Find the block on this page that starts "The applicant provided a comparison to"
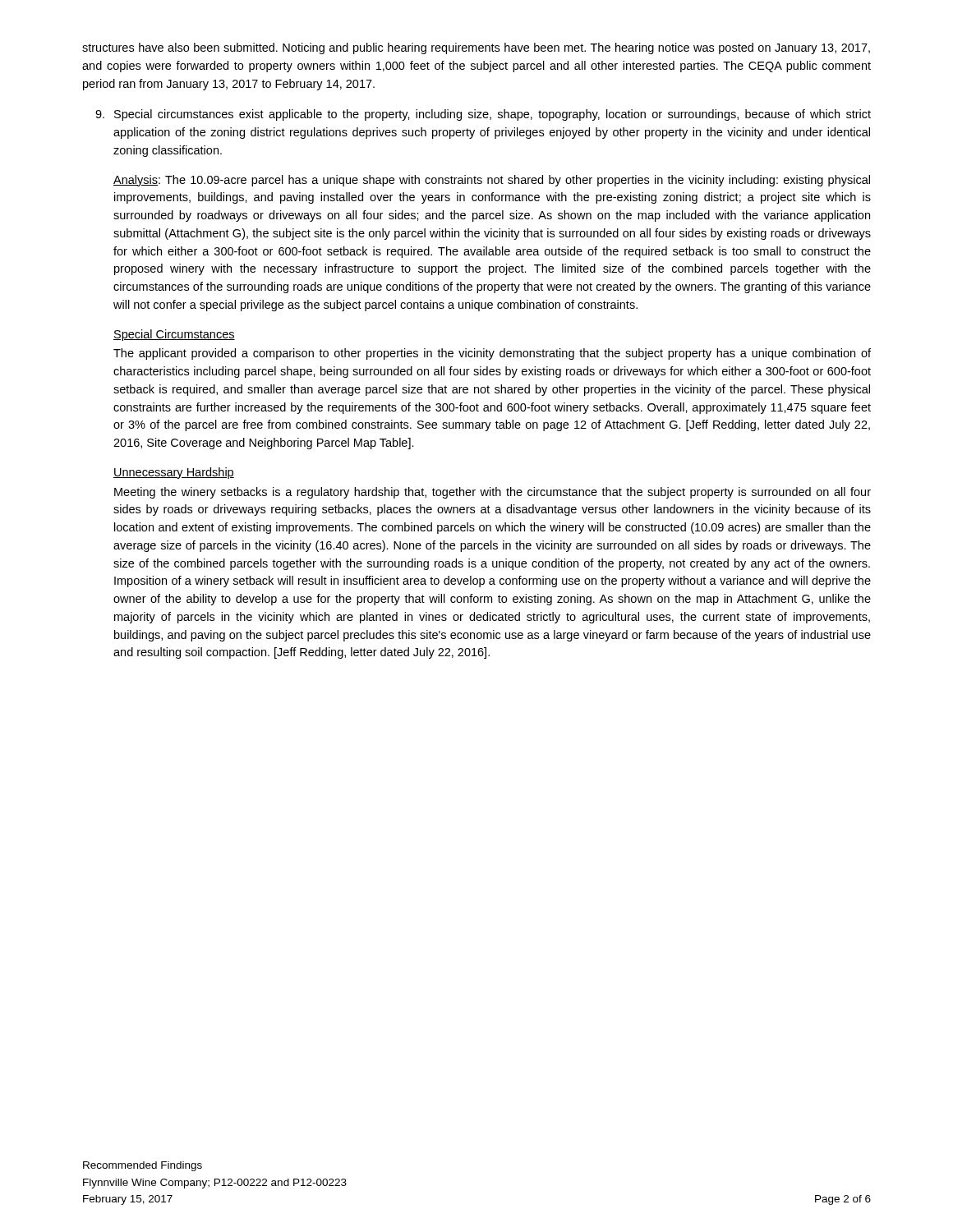953x1232 pixels. (x=492, y=398)
